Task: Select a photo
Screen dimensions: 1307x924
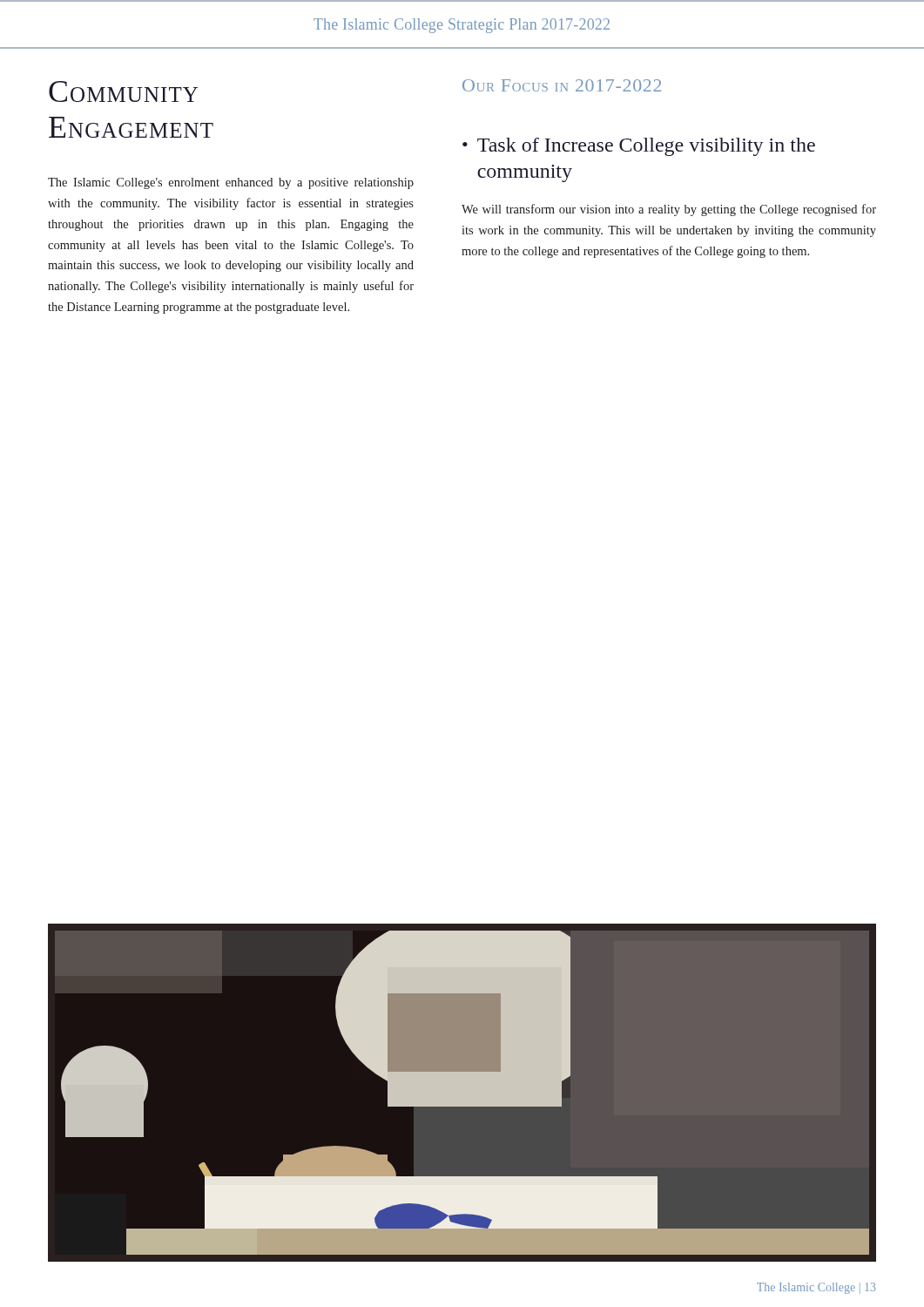Action: [x=462, y=1093]
